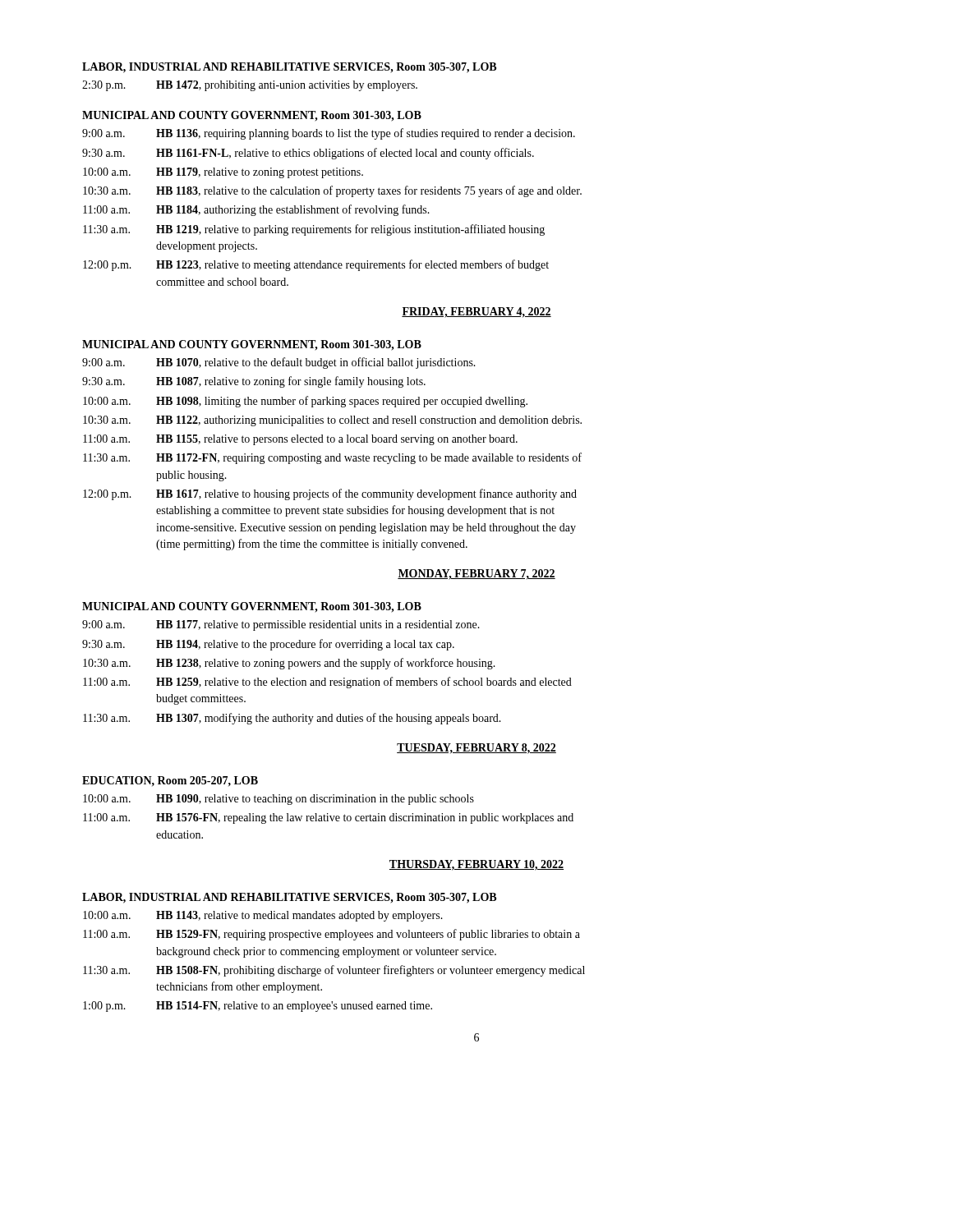953x1232 pixels.
Task: Select the list item that says "11:00 a.m. HB 1155, relative to persons"
Action: 476,440
